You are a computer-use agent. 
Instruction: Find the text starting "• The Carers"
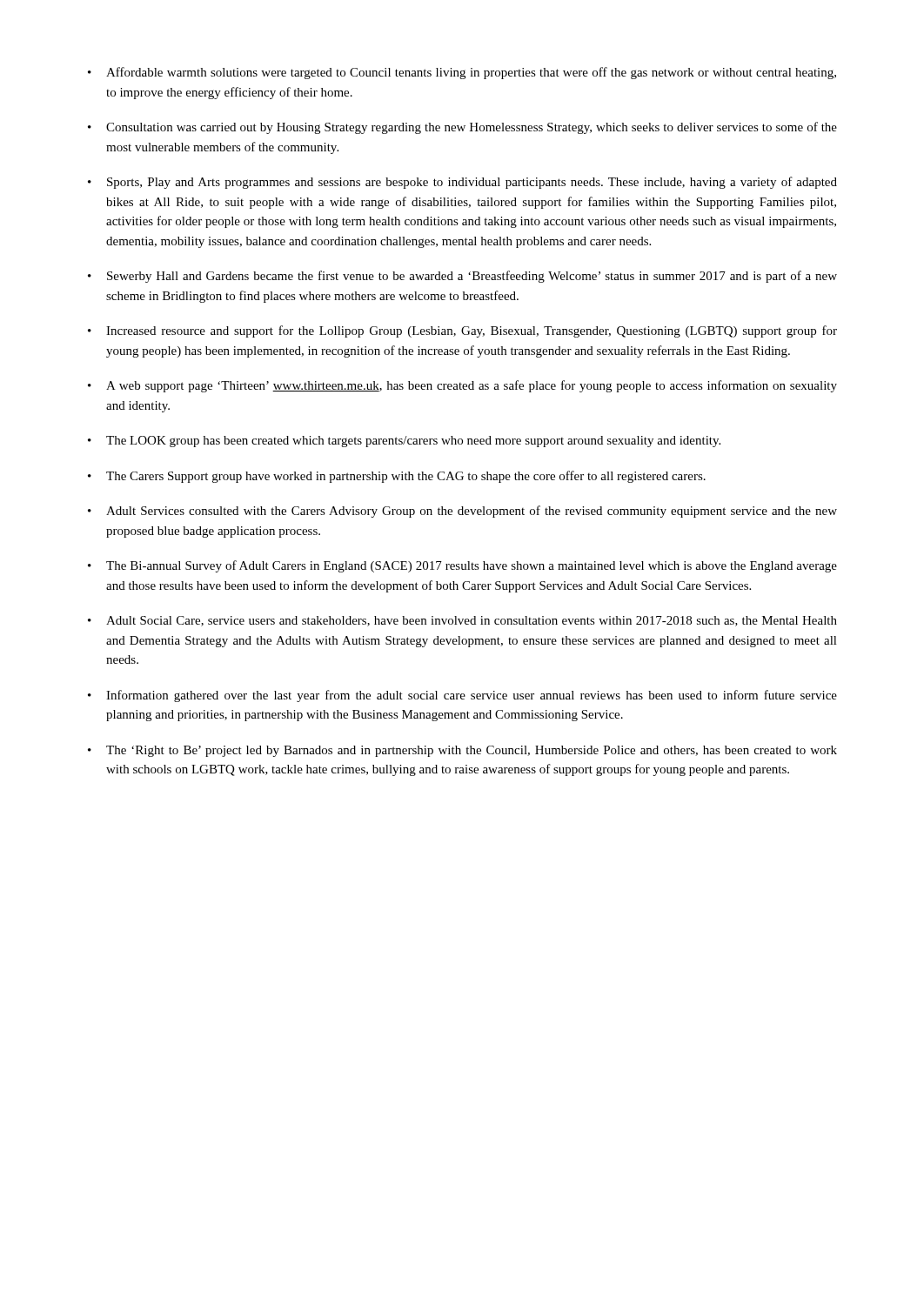[462, 476]
